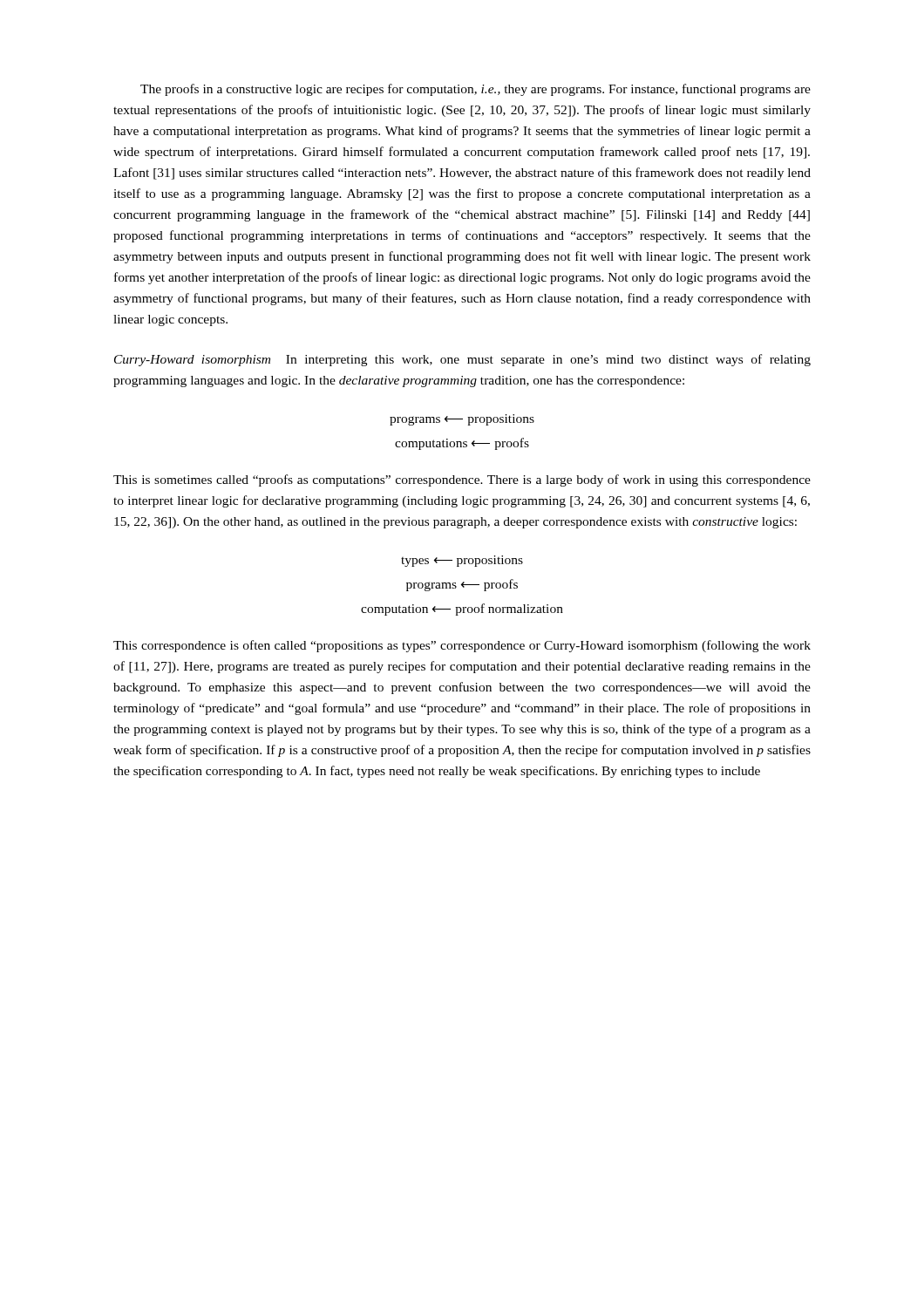The image size is (924, 1308).
Task: Find the formula with the text "types ⟵ propositions programs"
Action: 462,584
